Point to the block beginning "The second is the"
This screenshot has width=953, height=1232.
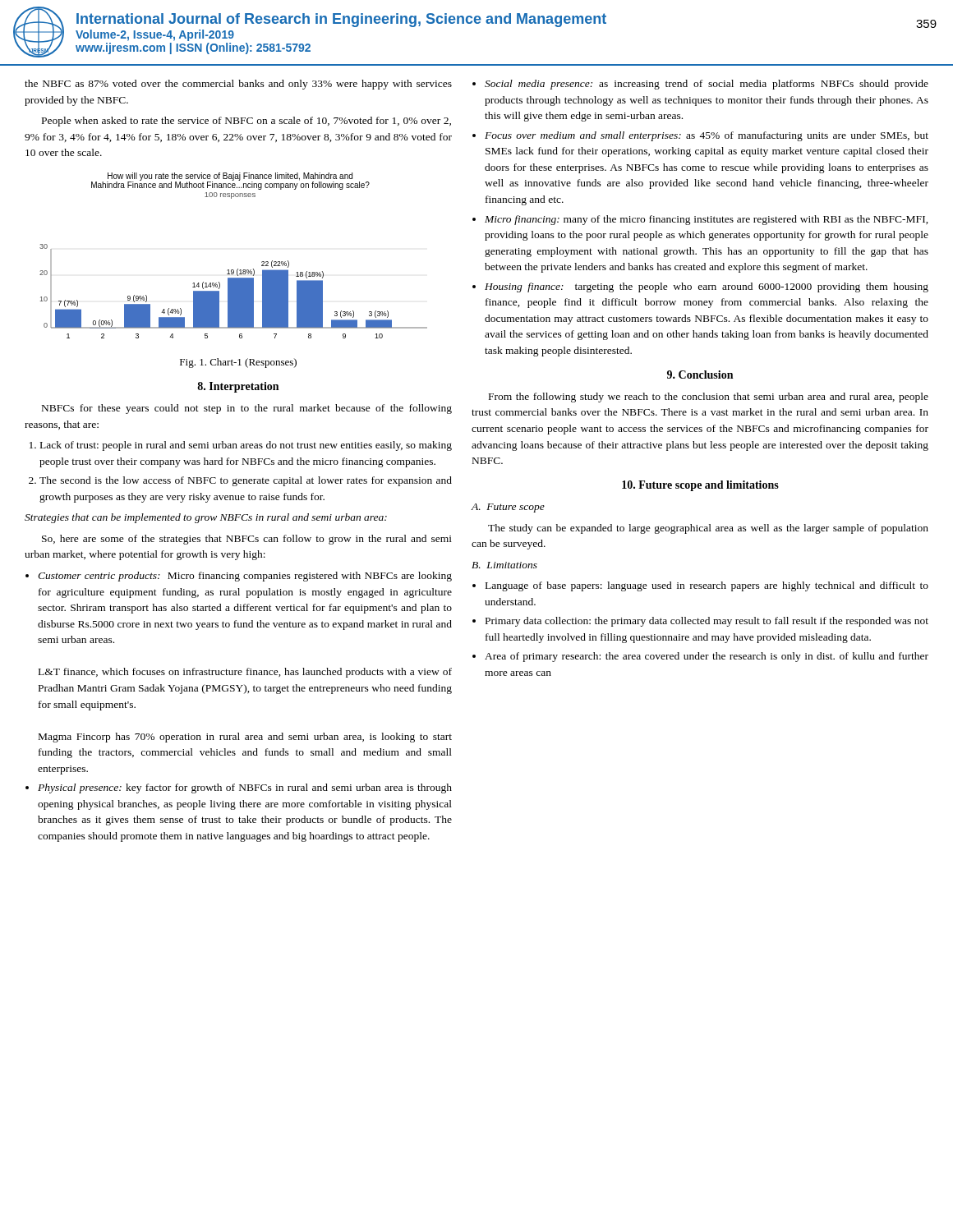click(246, 488)
